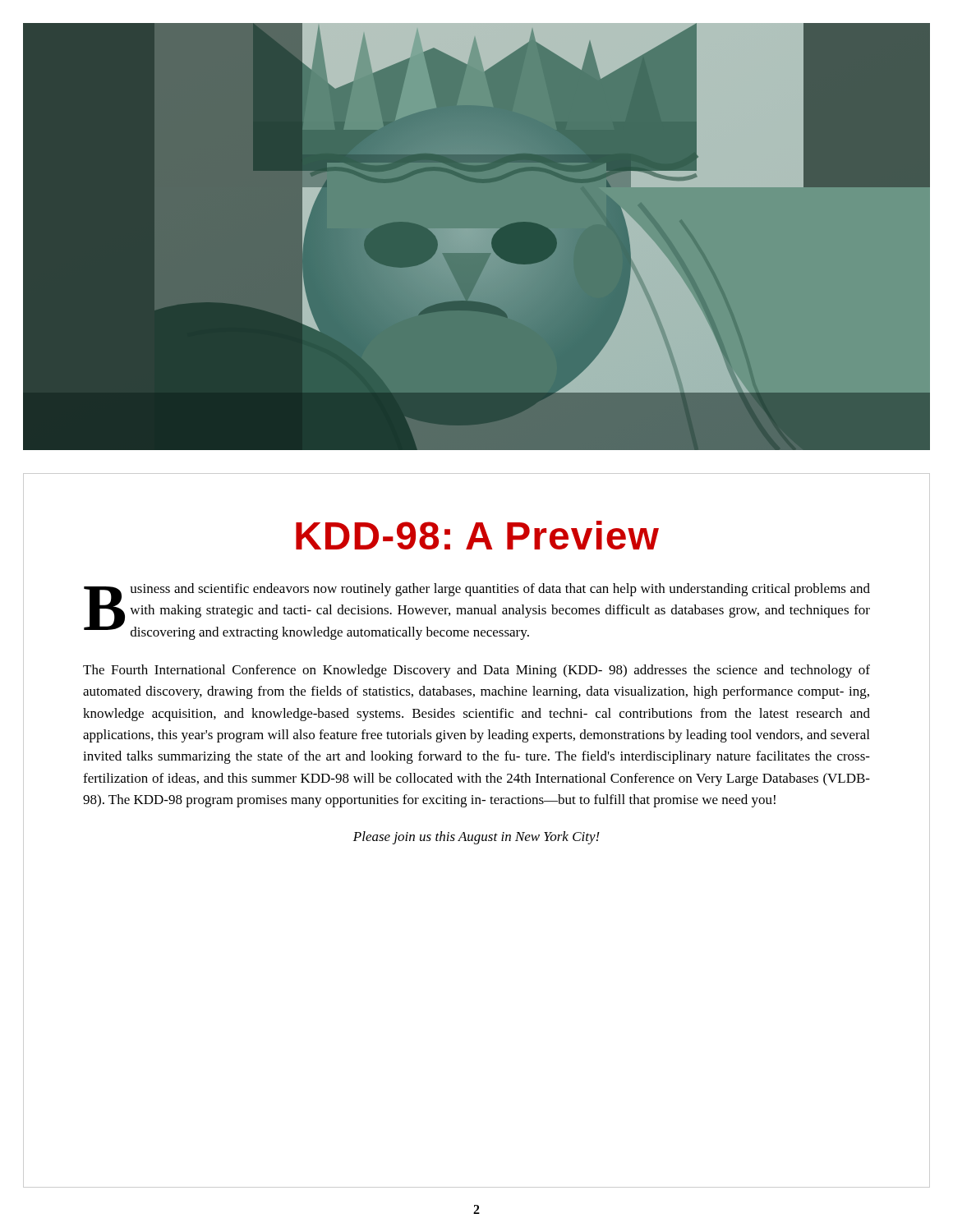This screenshot has height=1232, width=953.
Task: Locate the passage starting "Business and scientific endeavors now routinely gather large"
Action: (x=476, y=611)
